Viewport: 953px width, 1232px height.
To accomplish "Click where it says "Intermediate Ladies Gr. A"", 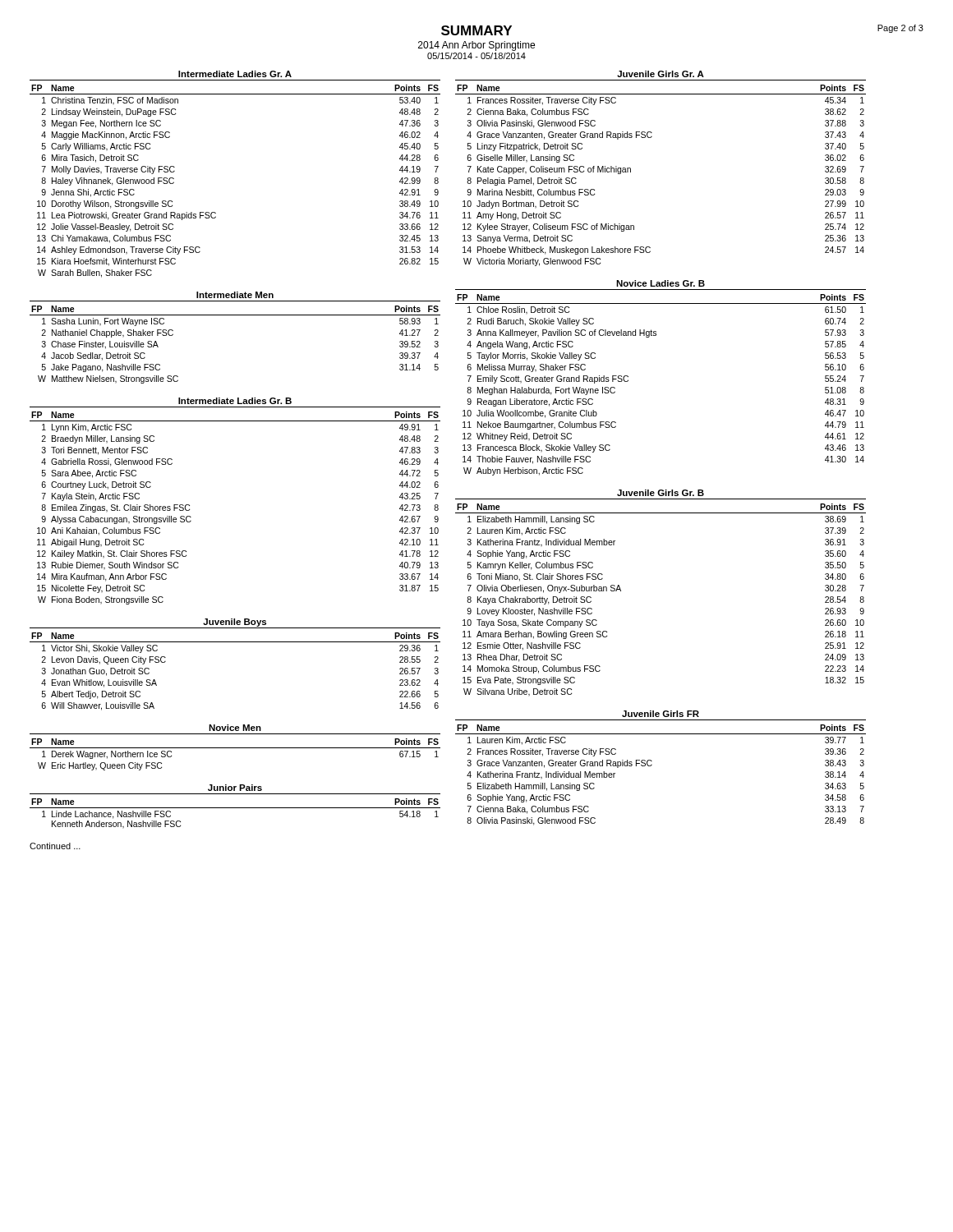I will click(x=235, y=74).
